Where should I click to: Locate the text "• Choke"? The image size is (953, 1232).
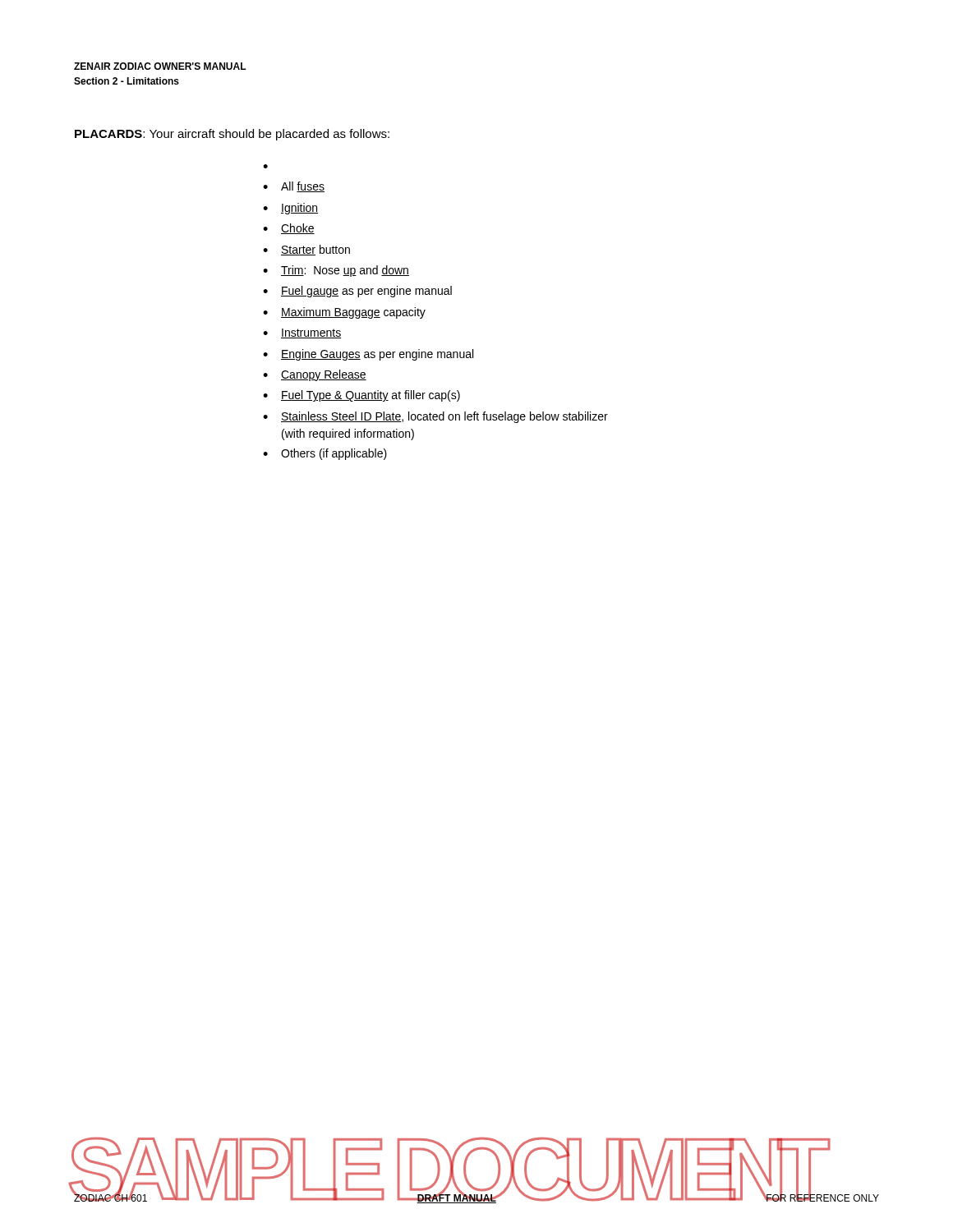pos(289,230)
